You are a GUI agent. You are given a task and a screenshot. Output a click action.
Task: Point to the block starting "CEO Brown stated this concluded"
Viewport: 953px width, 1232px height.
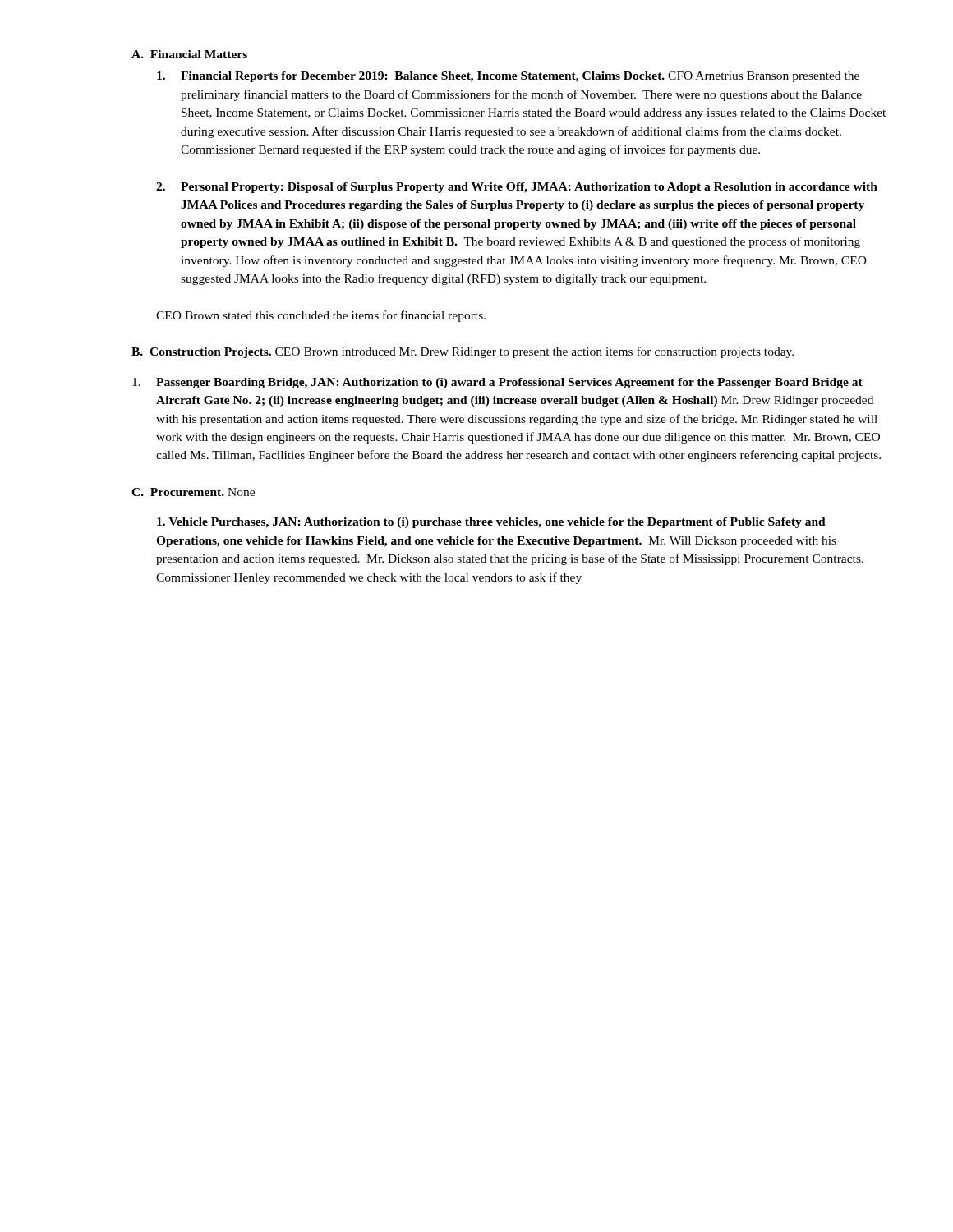coord(321,316)
